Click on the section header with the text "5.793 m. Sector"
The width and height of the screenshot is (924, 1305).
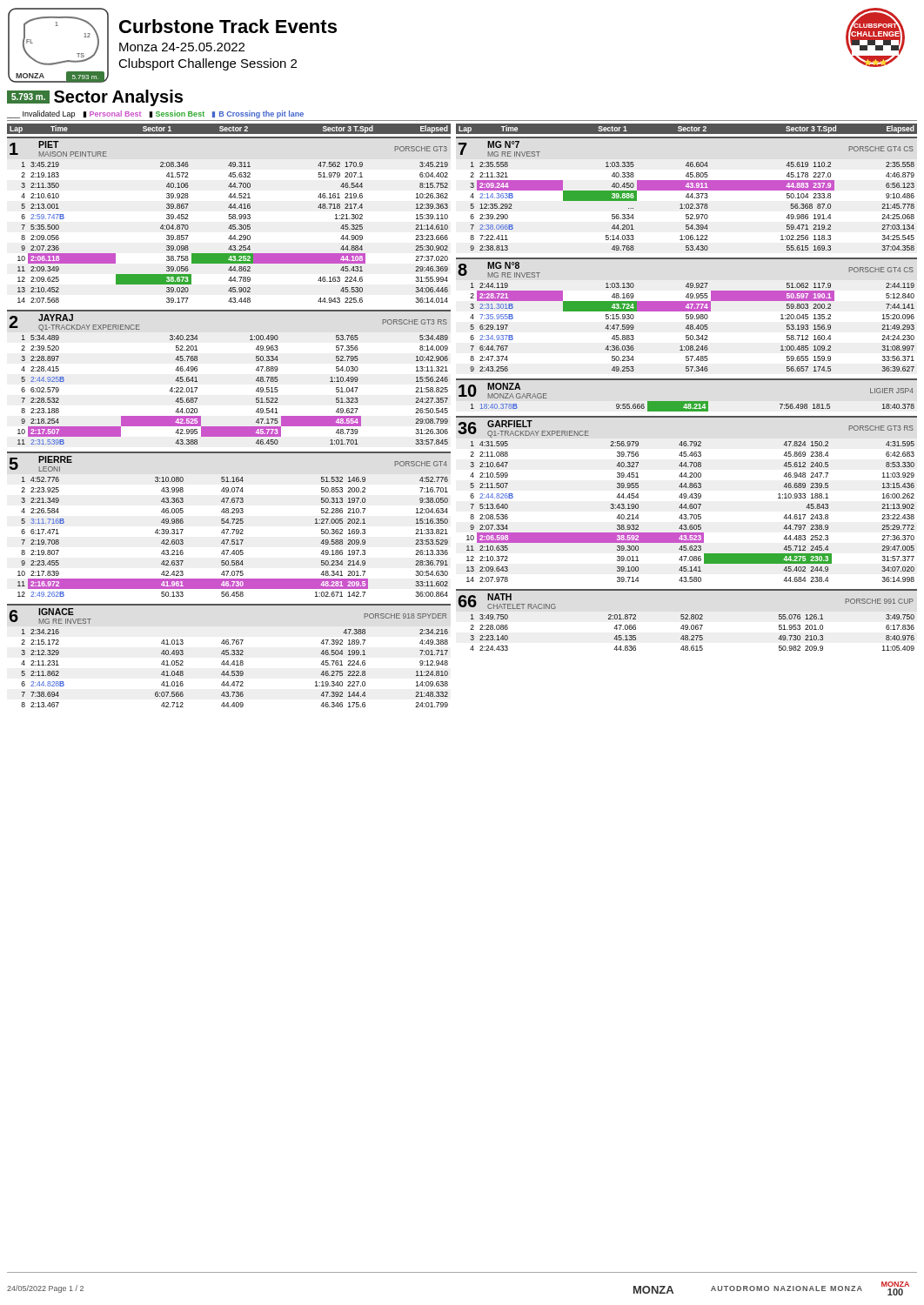click(95, 97)
